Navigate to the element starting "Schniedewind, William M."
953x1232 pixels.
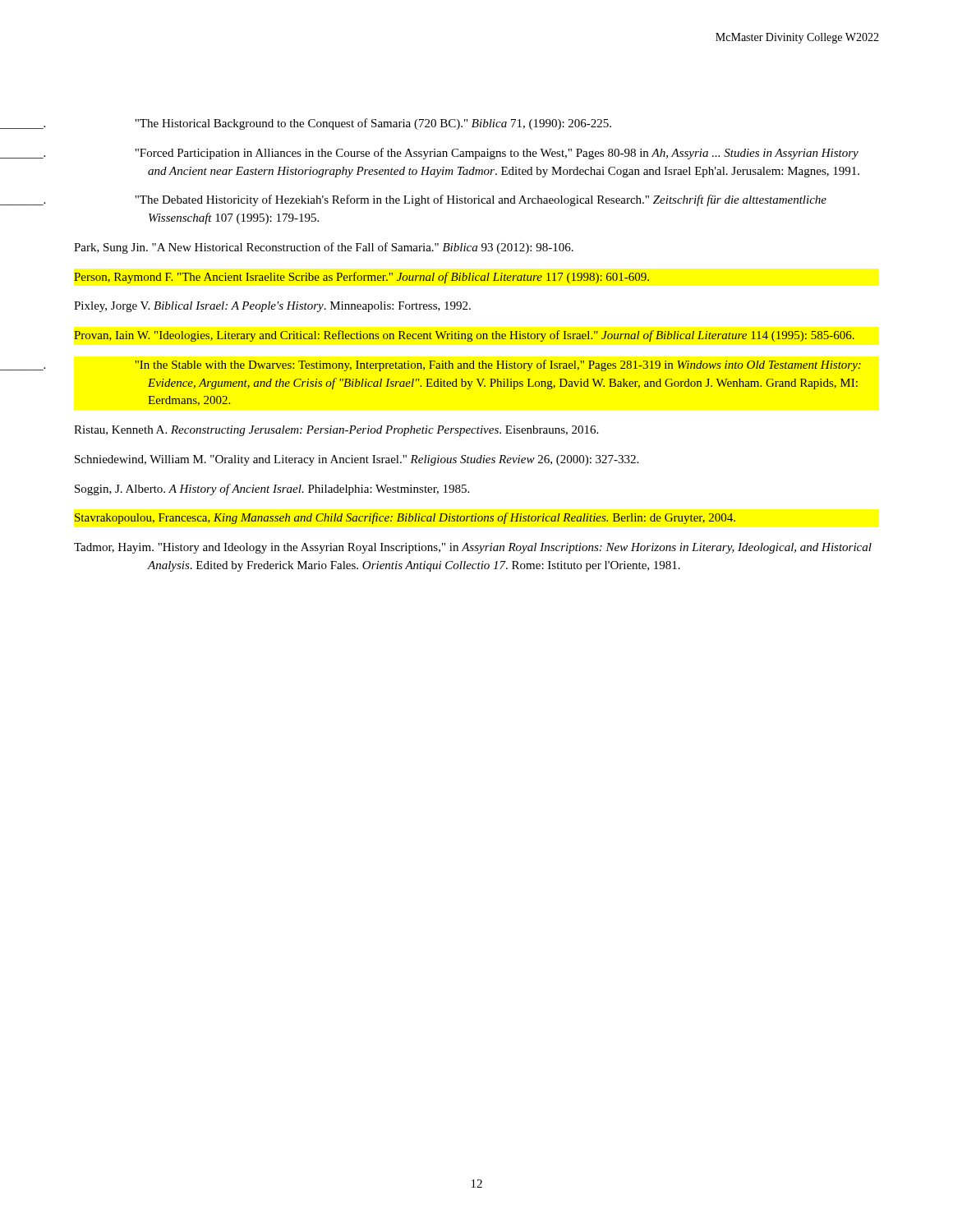tap(357, 459)
